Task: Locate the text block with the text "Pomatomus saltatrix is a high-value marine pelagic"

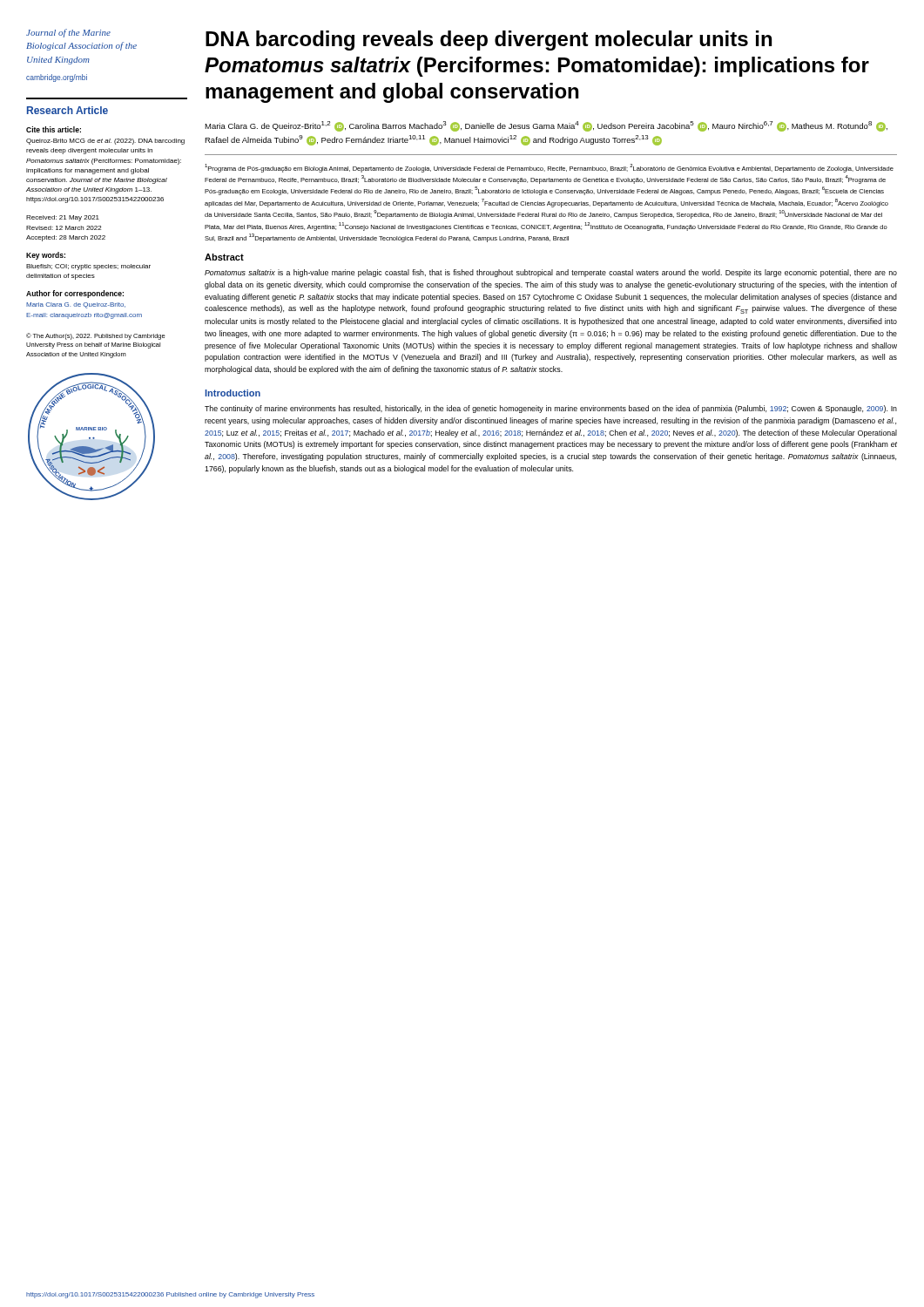Action: coord(551,321)
